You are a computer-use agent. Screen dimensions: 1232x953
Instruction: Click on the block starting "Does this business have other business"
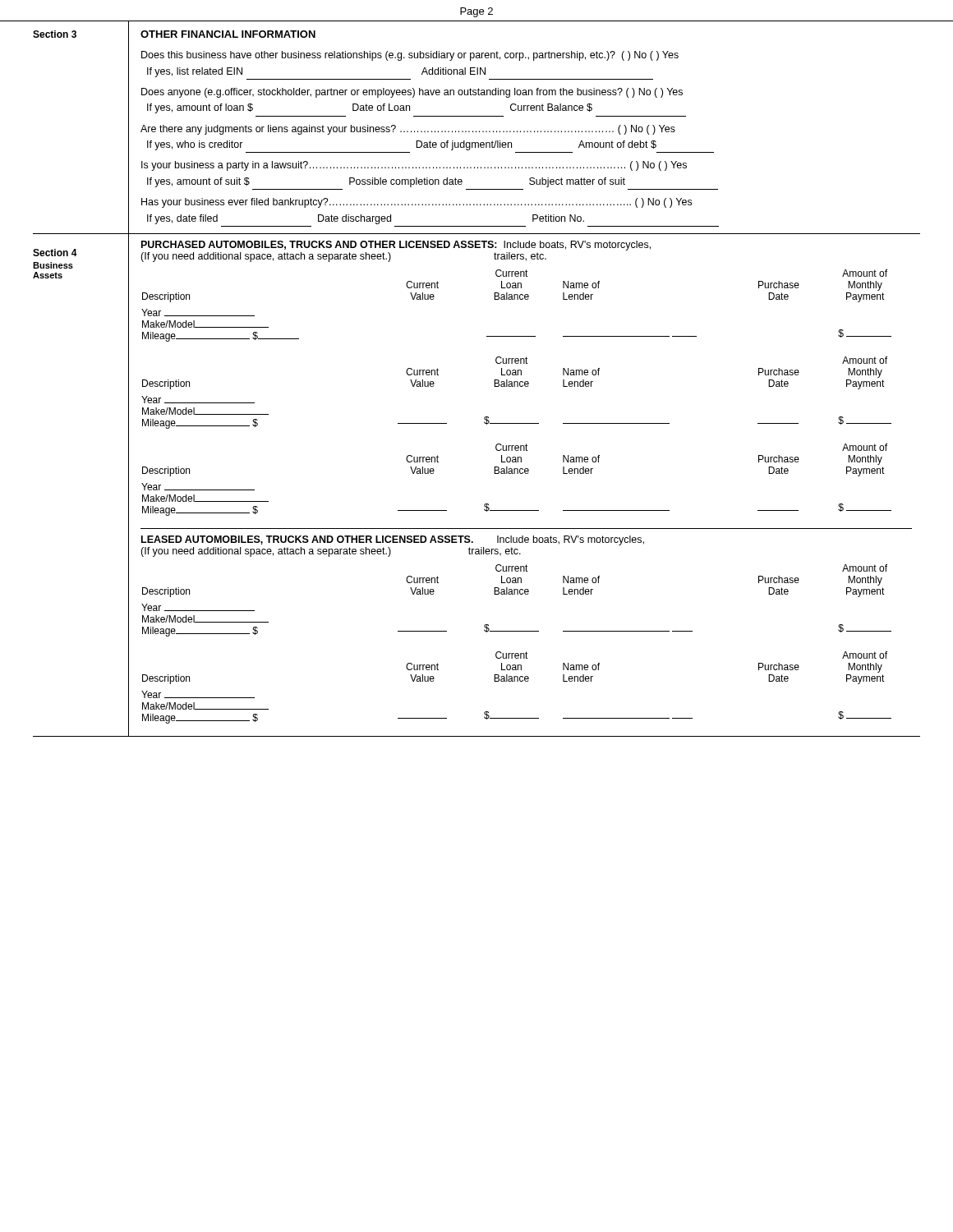point(410,64)
